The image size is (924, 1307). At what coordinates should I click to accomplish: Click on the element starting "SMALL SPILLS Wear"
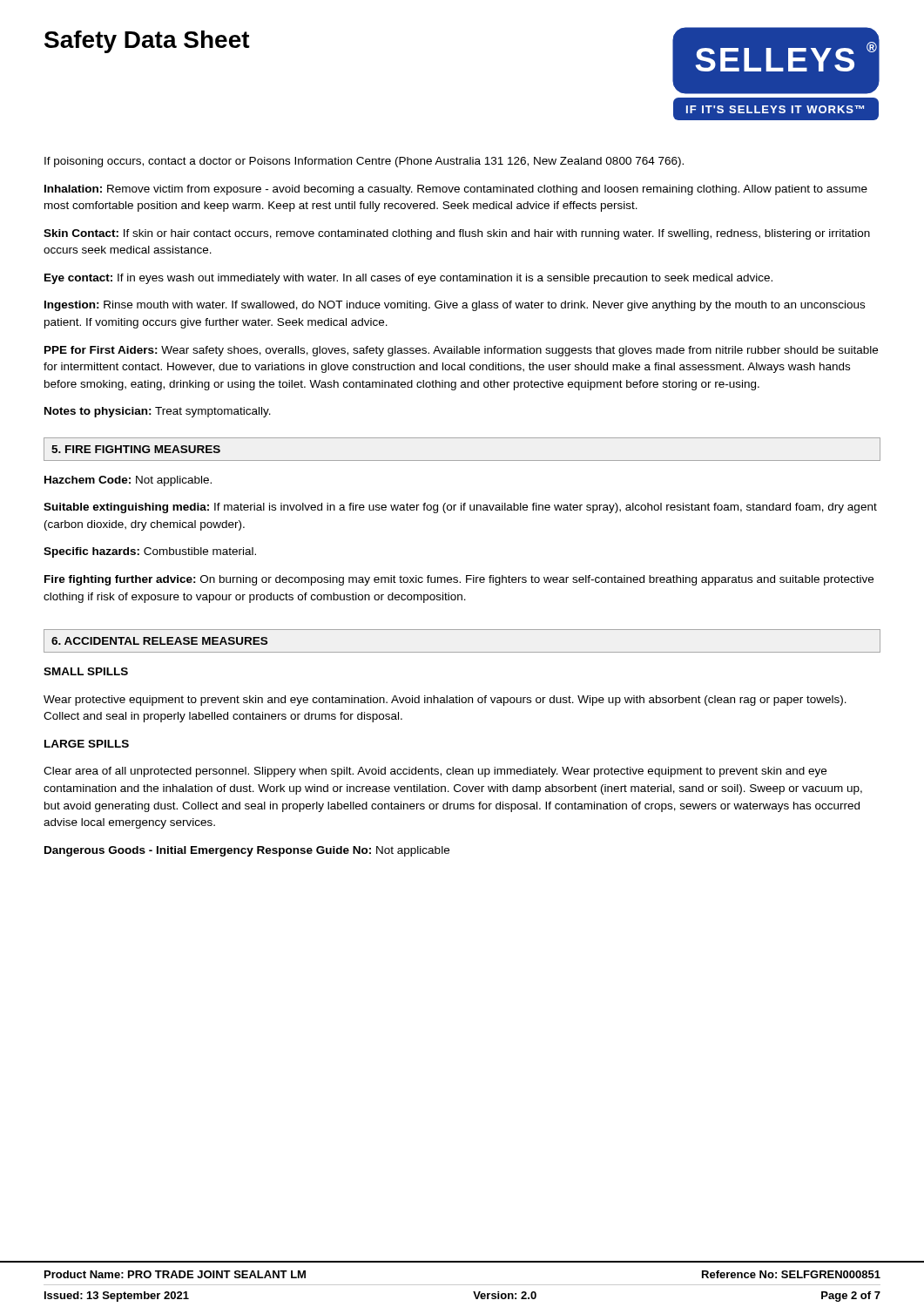click(x=462, y=694)
